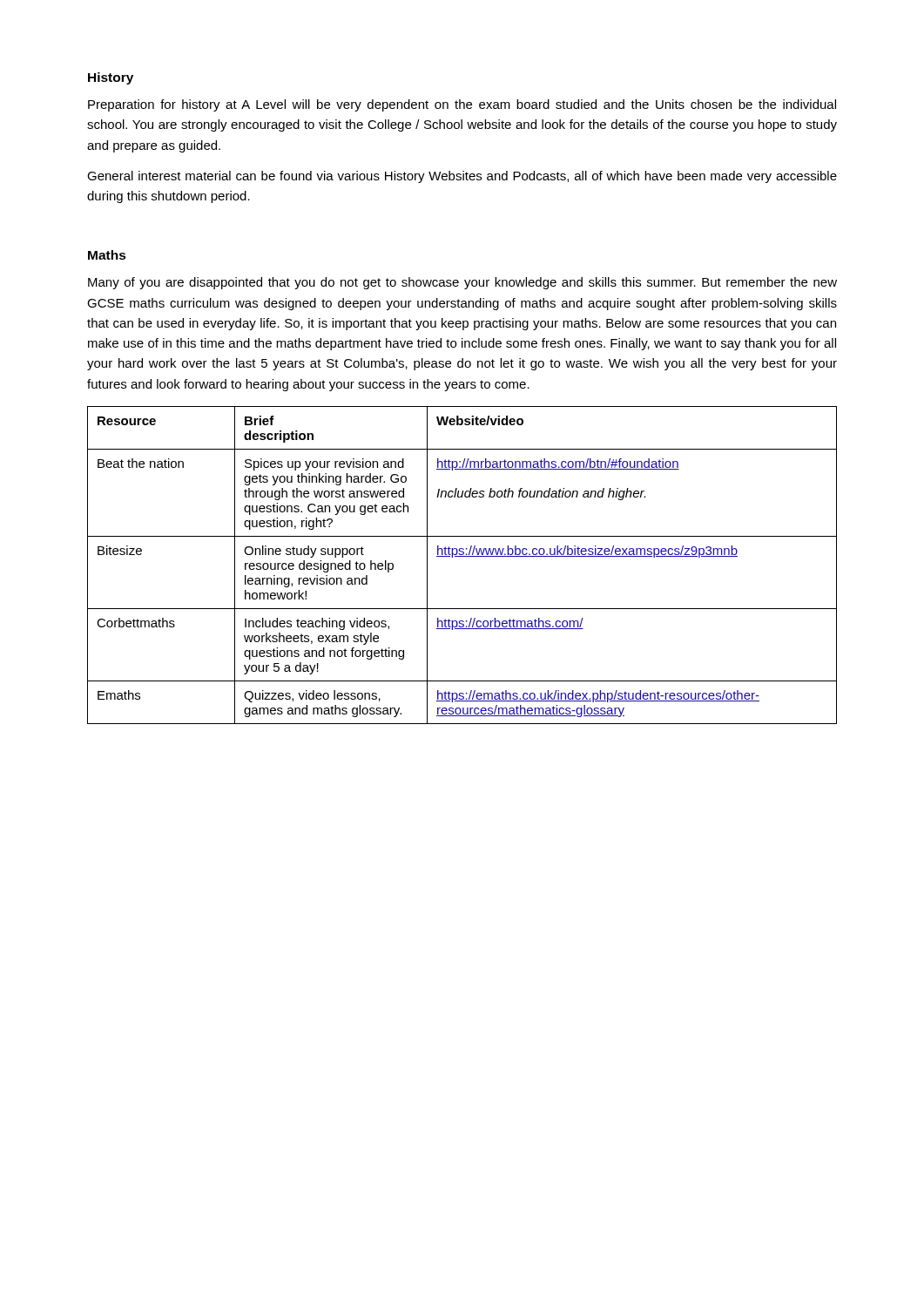This screenshot has height=1307, width=924.
Task: Click on the table containing "http://mrbartonmaths.com/btn/#foundation Includes both foundation and"
Action: click(x=462, y=565)
